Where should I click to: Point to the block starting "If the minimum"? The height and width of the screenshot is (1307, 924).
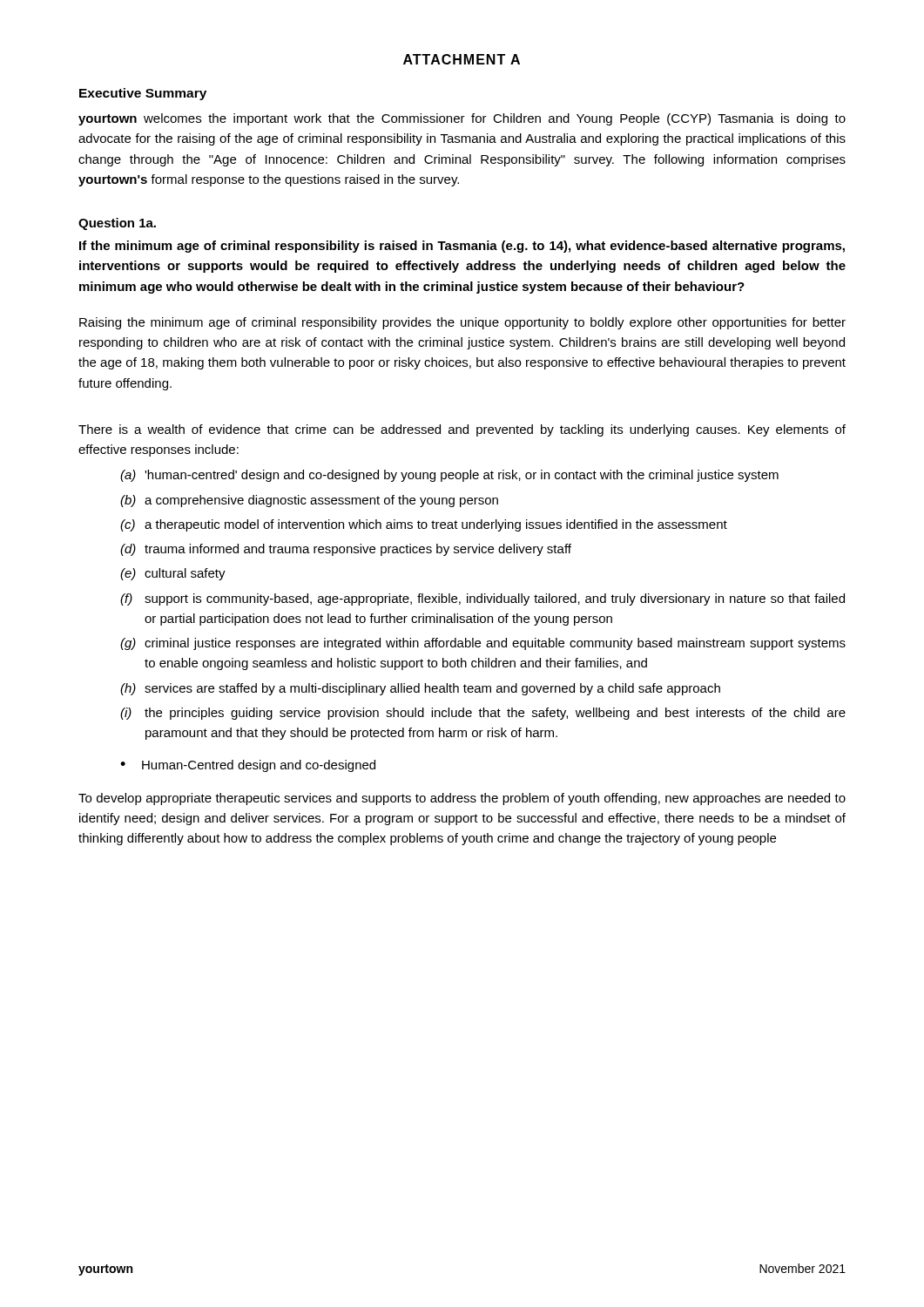[x=462, y=266]
